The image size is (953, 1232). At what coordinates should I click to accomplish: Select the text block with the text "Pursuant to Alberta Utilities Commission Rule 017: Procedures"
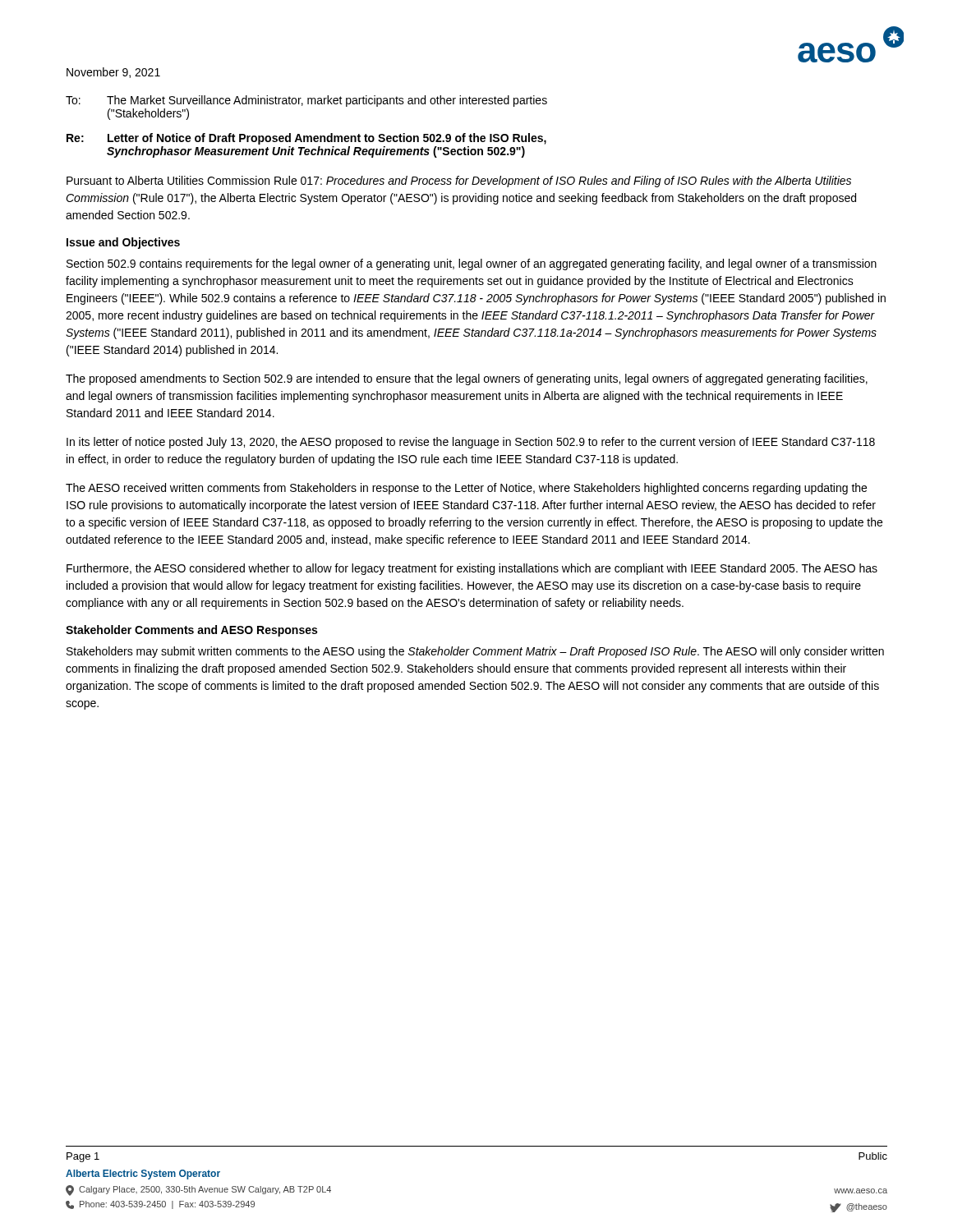(461, 198)
